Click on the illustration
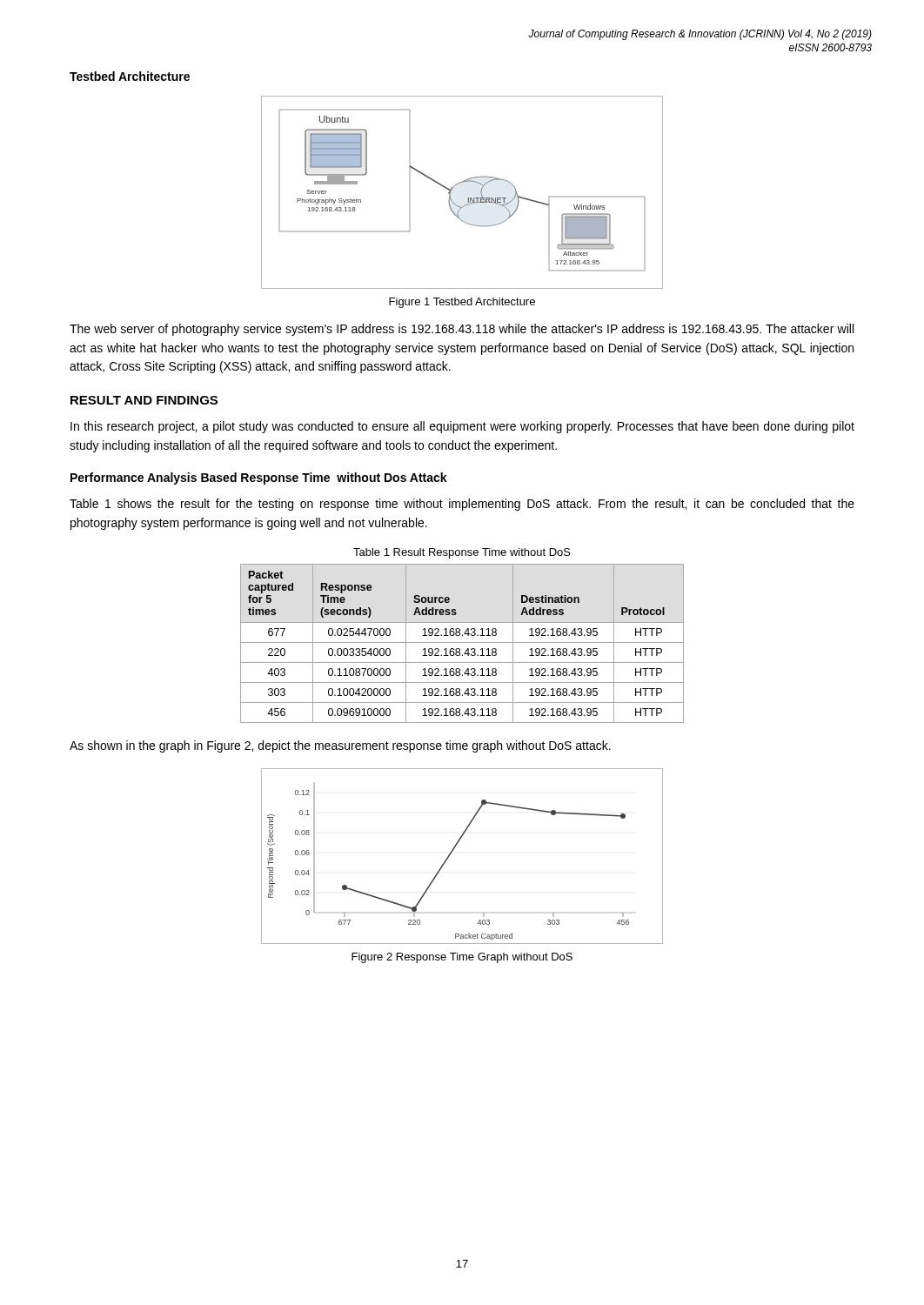Viewport: 924px width, 1305px height. (462, 194)
